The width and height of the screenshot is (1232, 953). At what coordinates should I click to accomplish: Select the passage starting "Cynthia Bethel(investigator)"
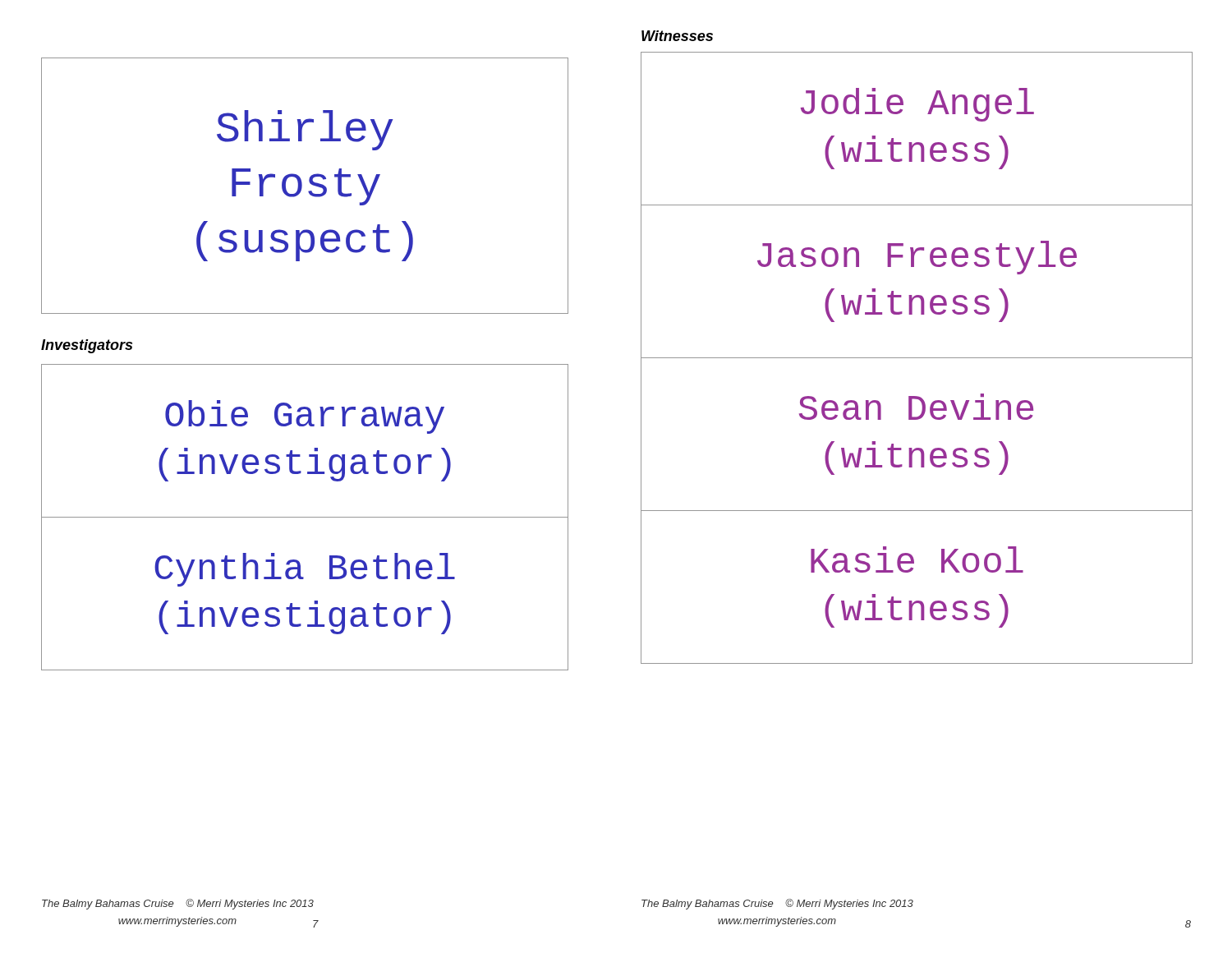tap(304, 594)
